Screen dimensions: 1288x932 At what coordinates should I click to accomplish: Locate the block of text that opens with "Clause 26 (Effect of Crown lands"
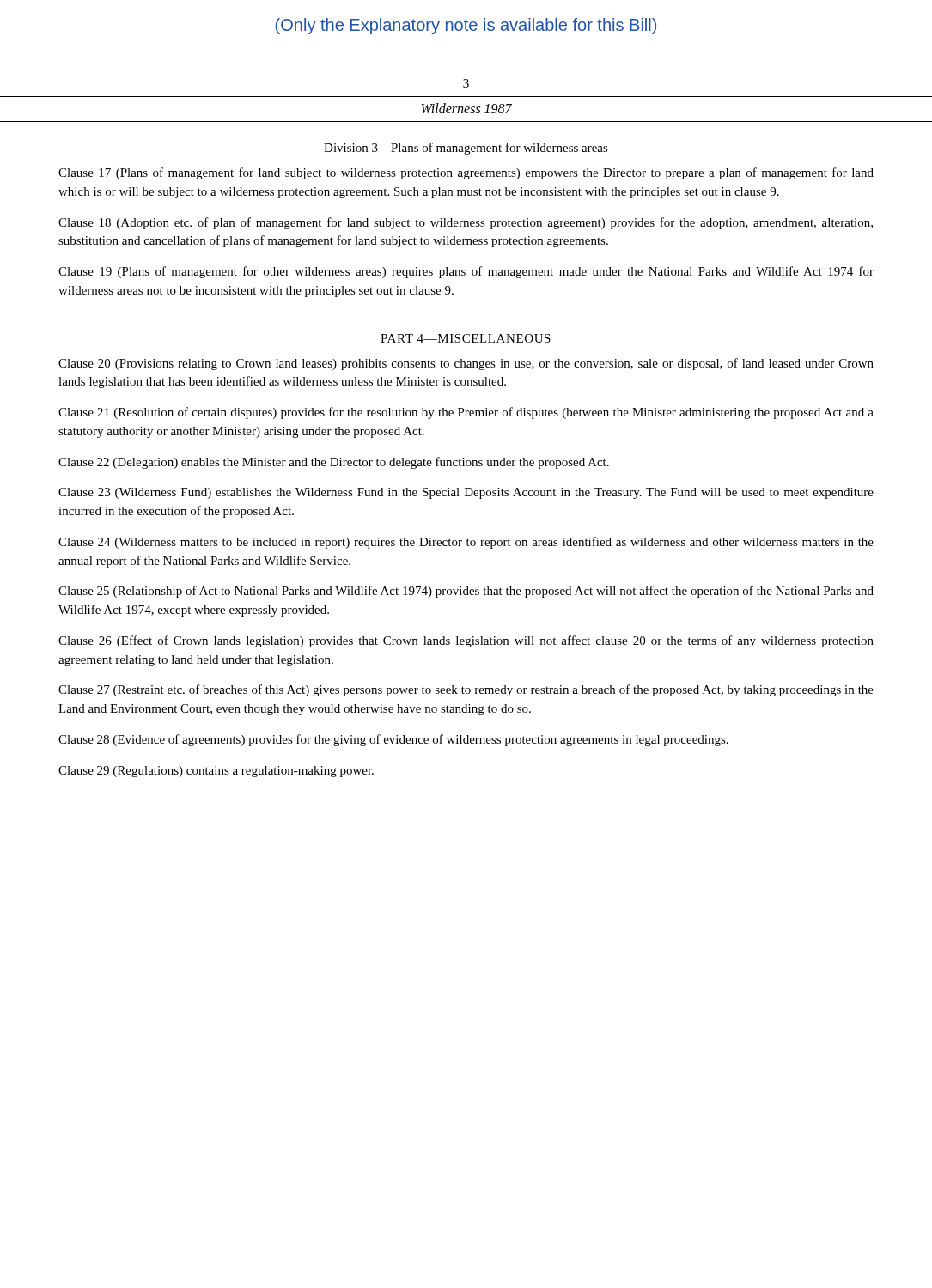tap(466, 650)
